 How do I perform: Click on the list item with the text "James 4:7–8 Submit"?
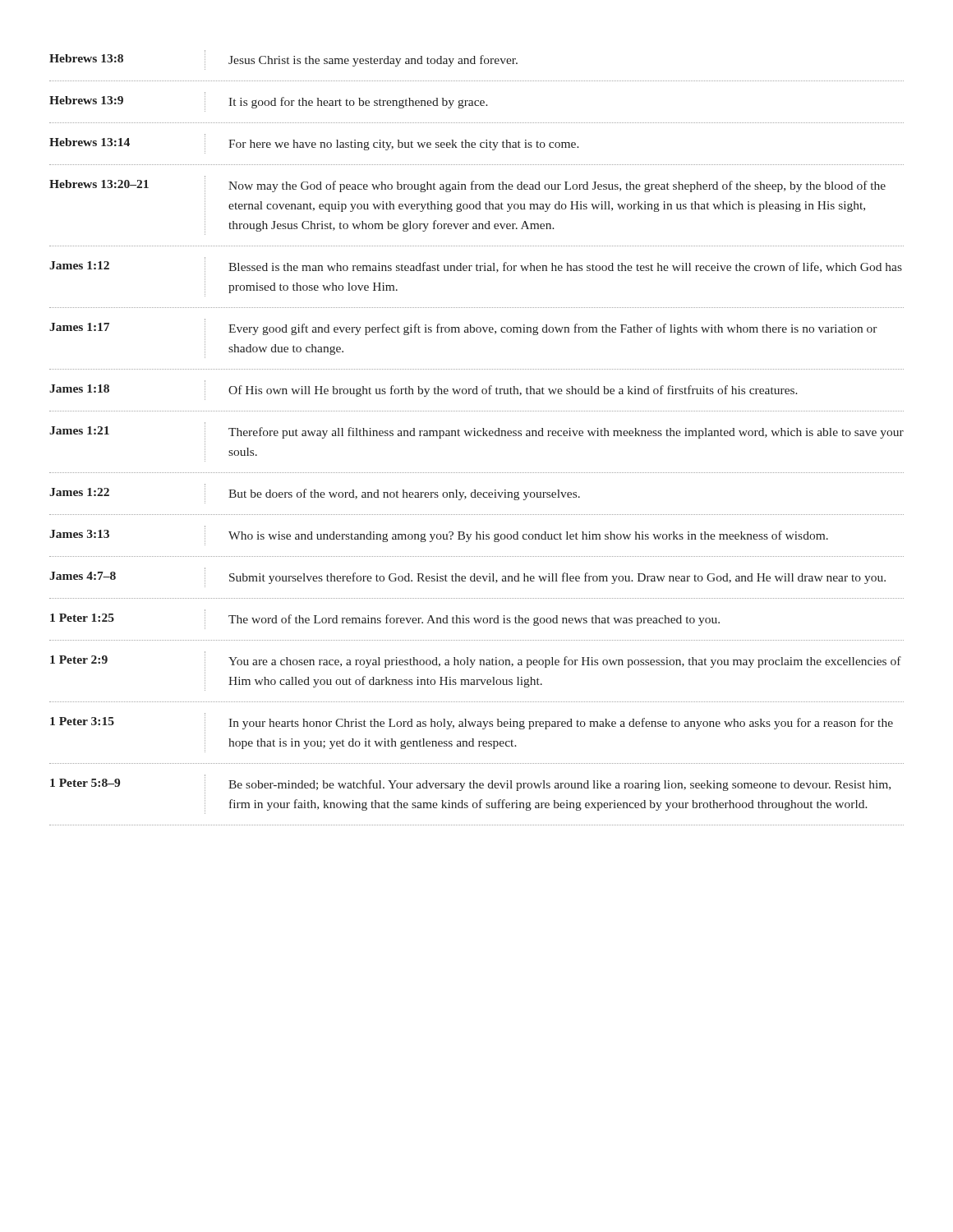point(476,578)
